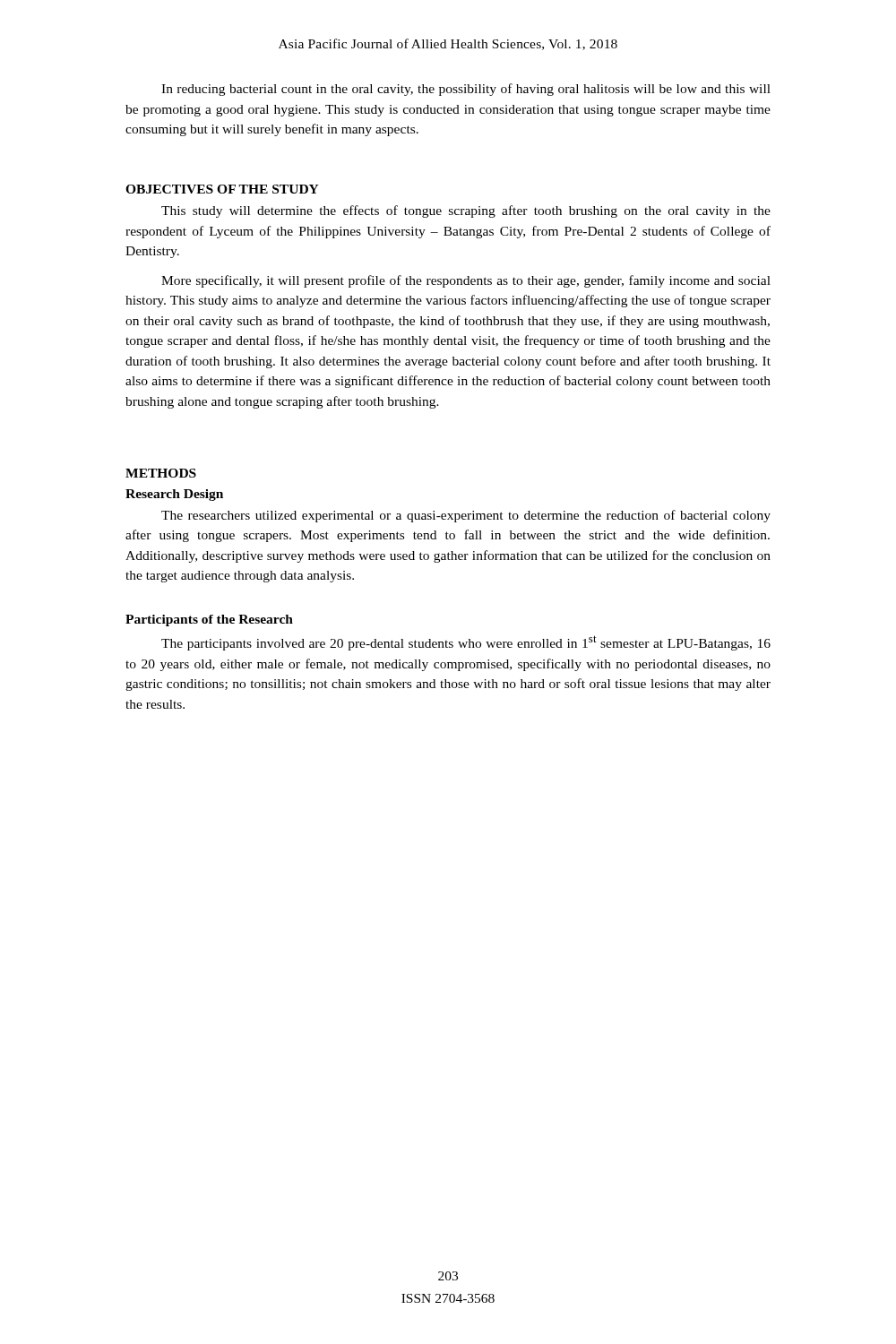Find the section header that reads "OBJECTIVES OF THE STUDY"
Screen dimensions: 1344x896
click(222, 188)
